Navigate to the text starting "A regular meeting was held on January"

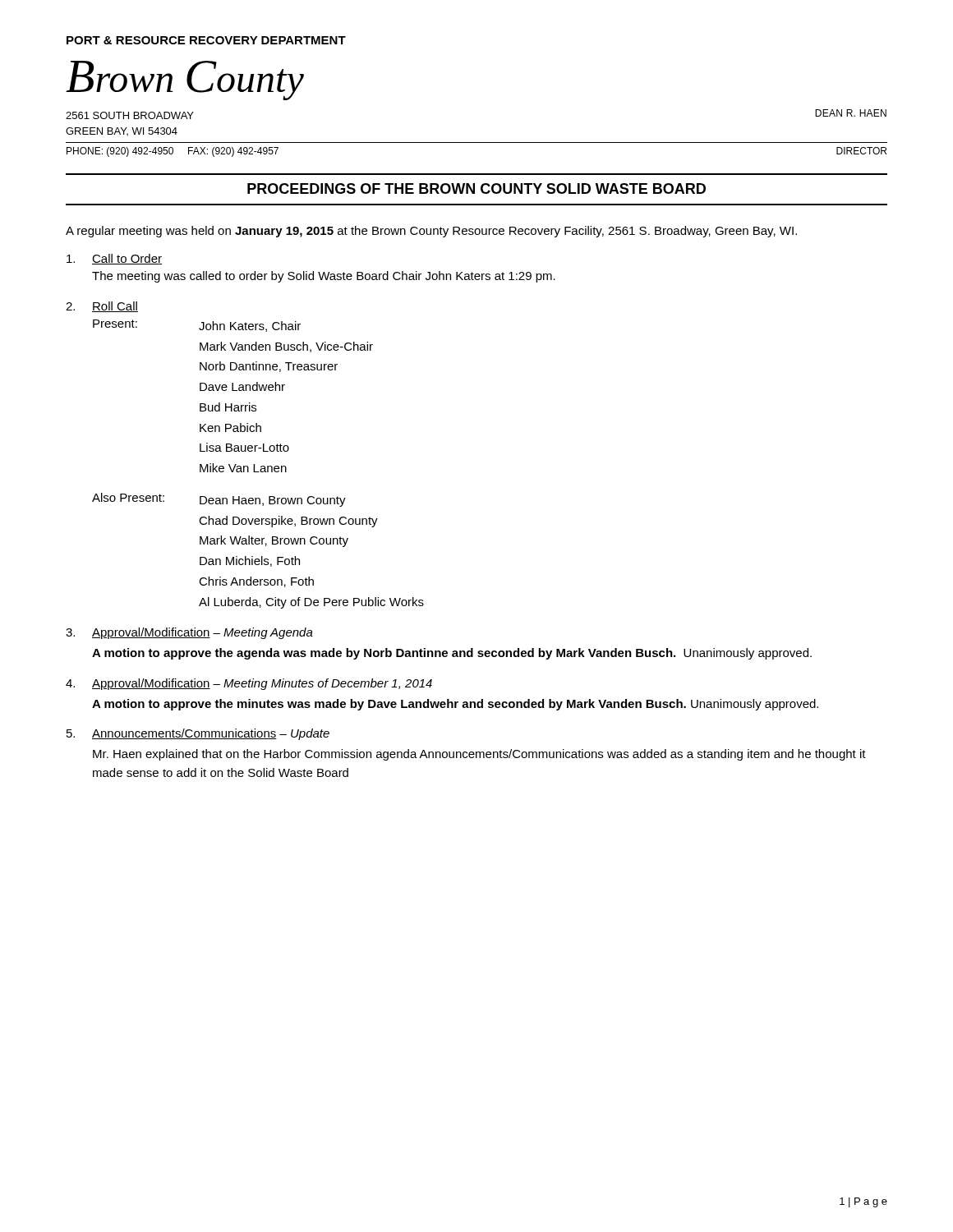pos(432,230)
